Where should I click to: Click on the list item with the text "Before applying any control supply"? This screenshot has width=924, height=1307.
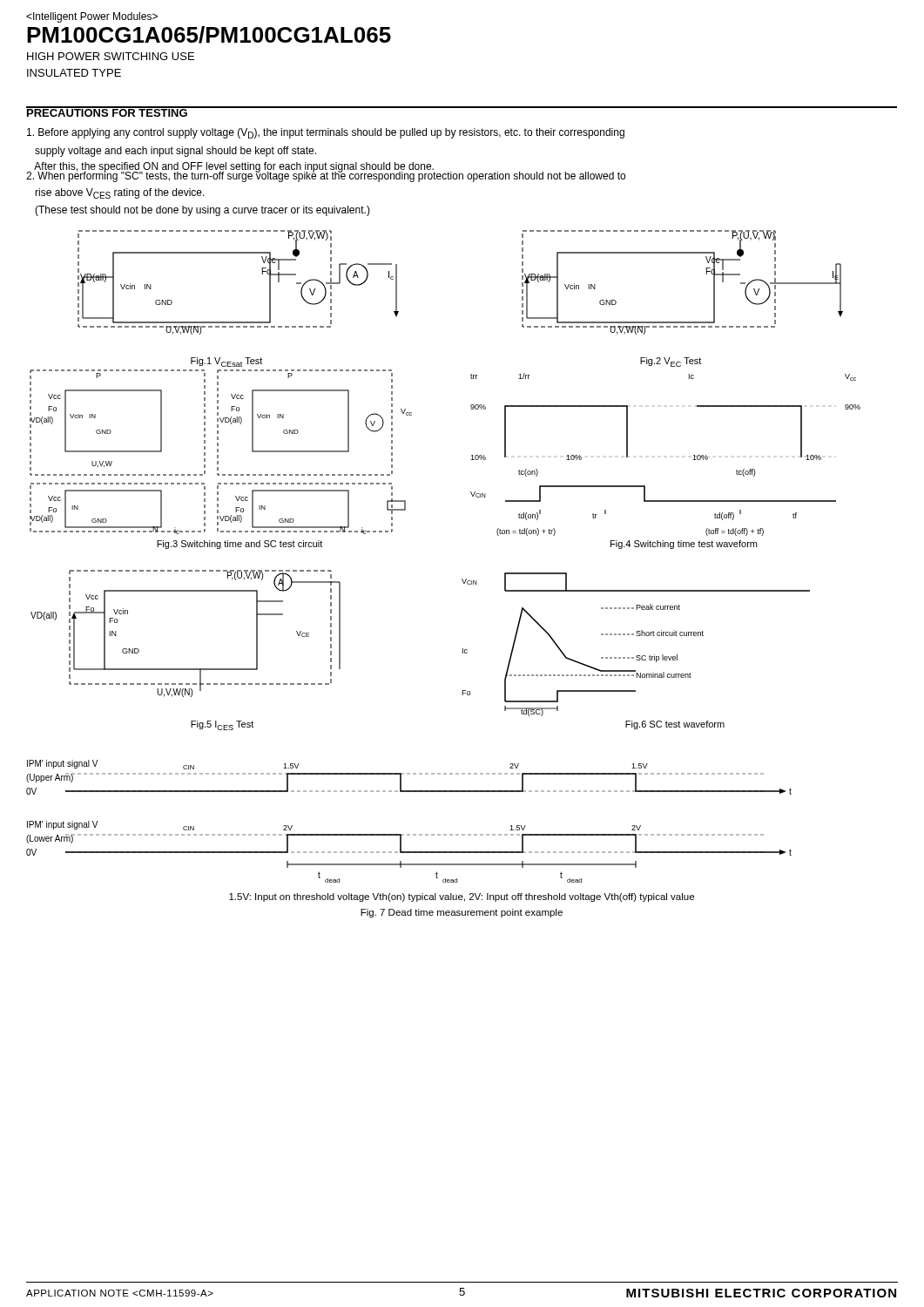coord(326,150)
